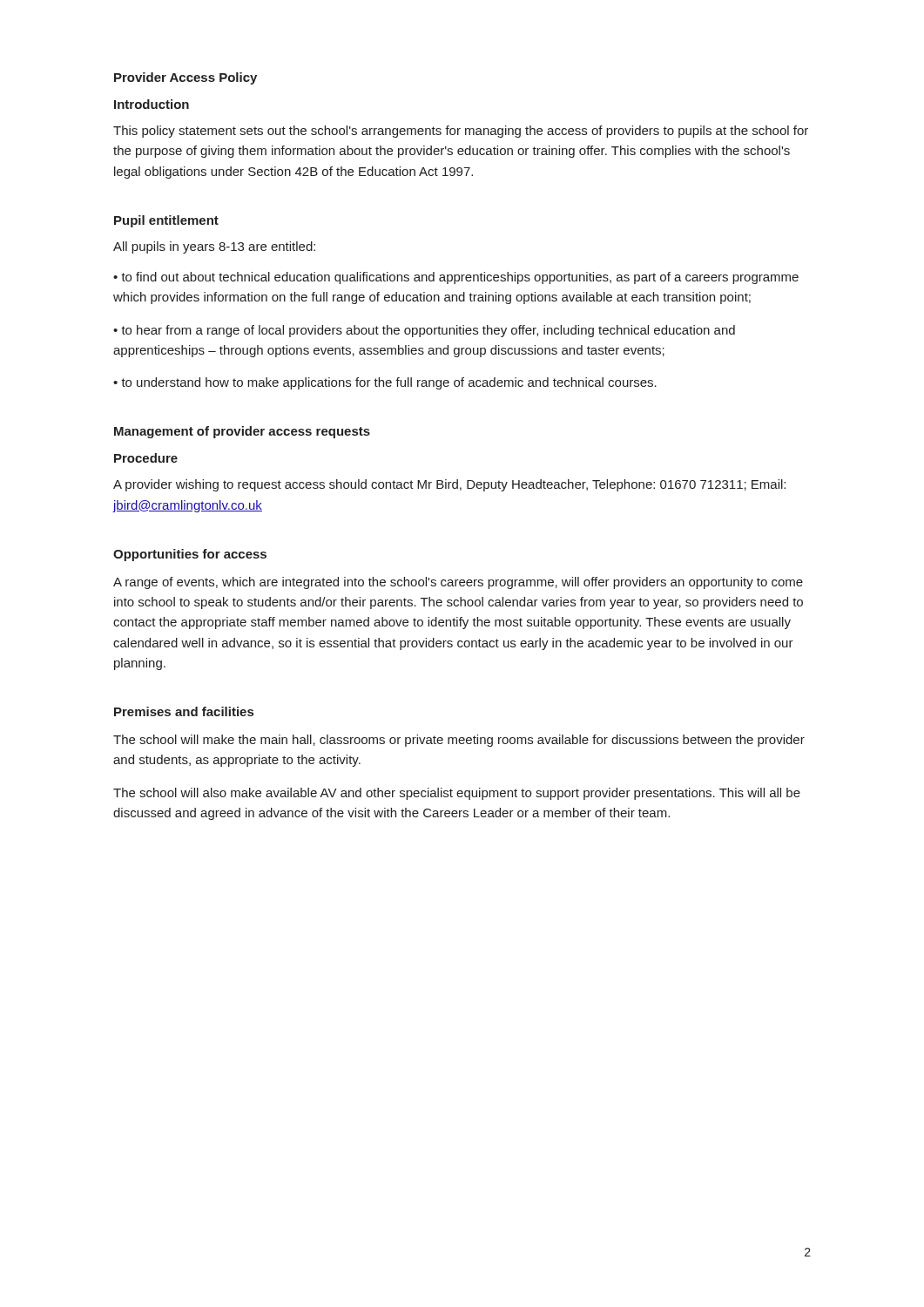This screenshot has width=924, height=1307.
Task: Click on the text block containing "This policy statement sets out the school's"
Action: point(461,151)
